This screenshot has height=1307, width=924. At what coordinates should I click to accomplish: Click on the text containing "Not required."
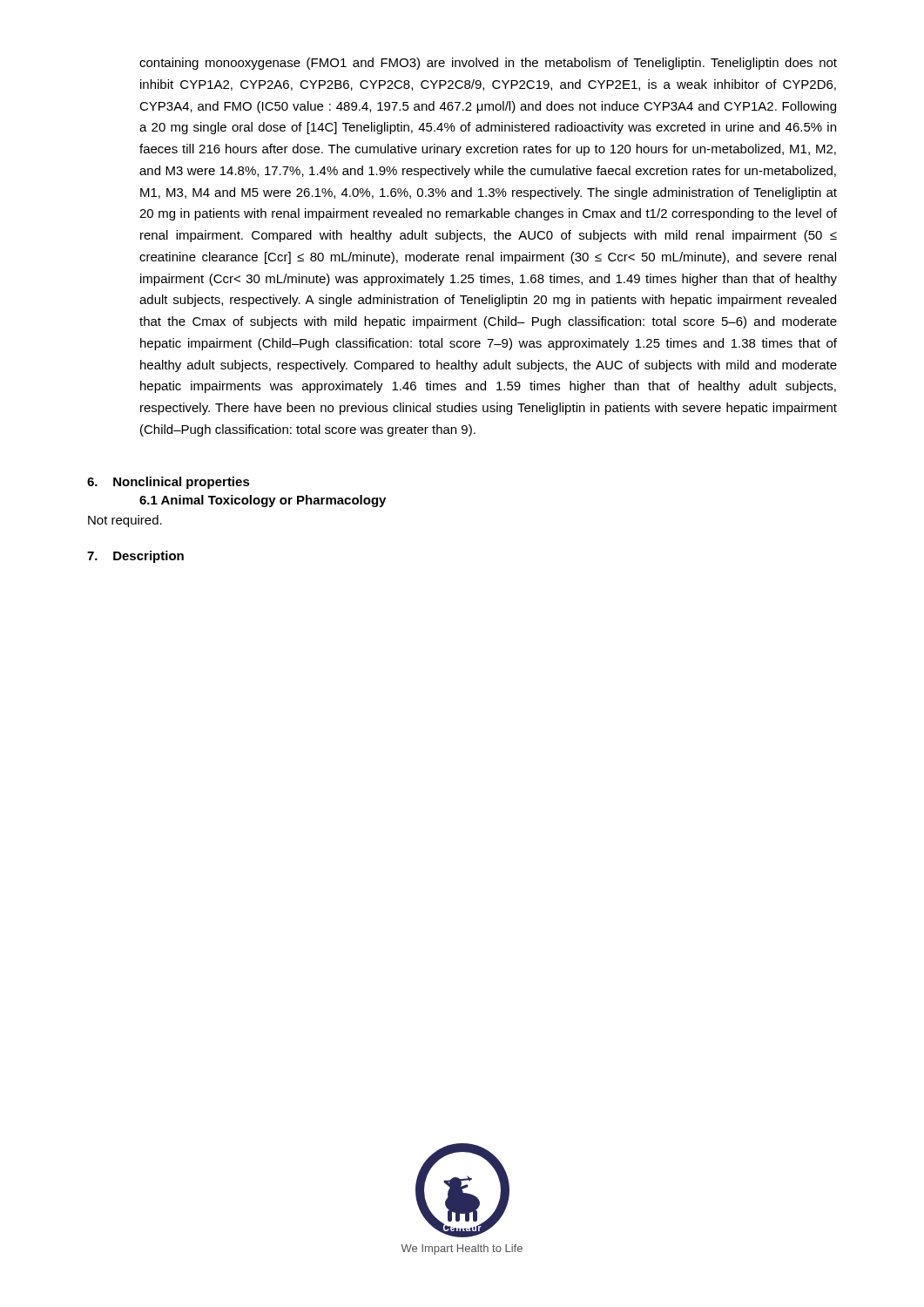(125, 519)
